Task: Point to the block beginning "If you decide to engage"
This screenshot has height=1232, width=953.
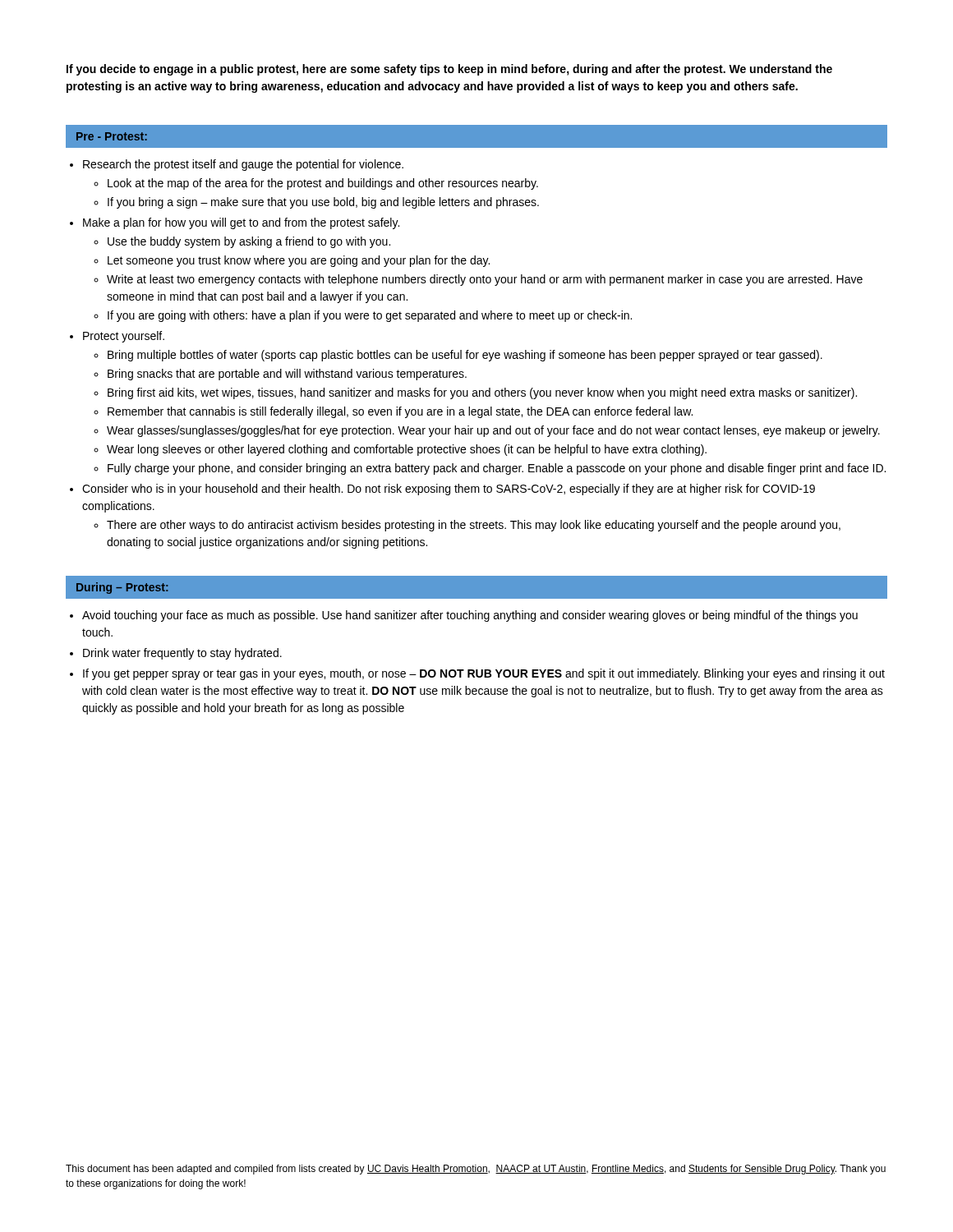Action: coord(476,78)
